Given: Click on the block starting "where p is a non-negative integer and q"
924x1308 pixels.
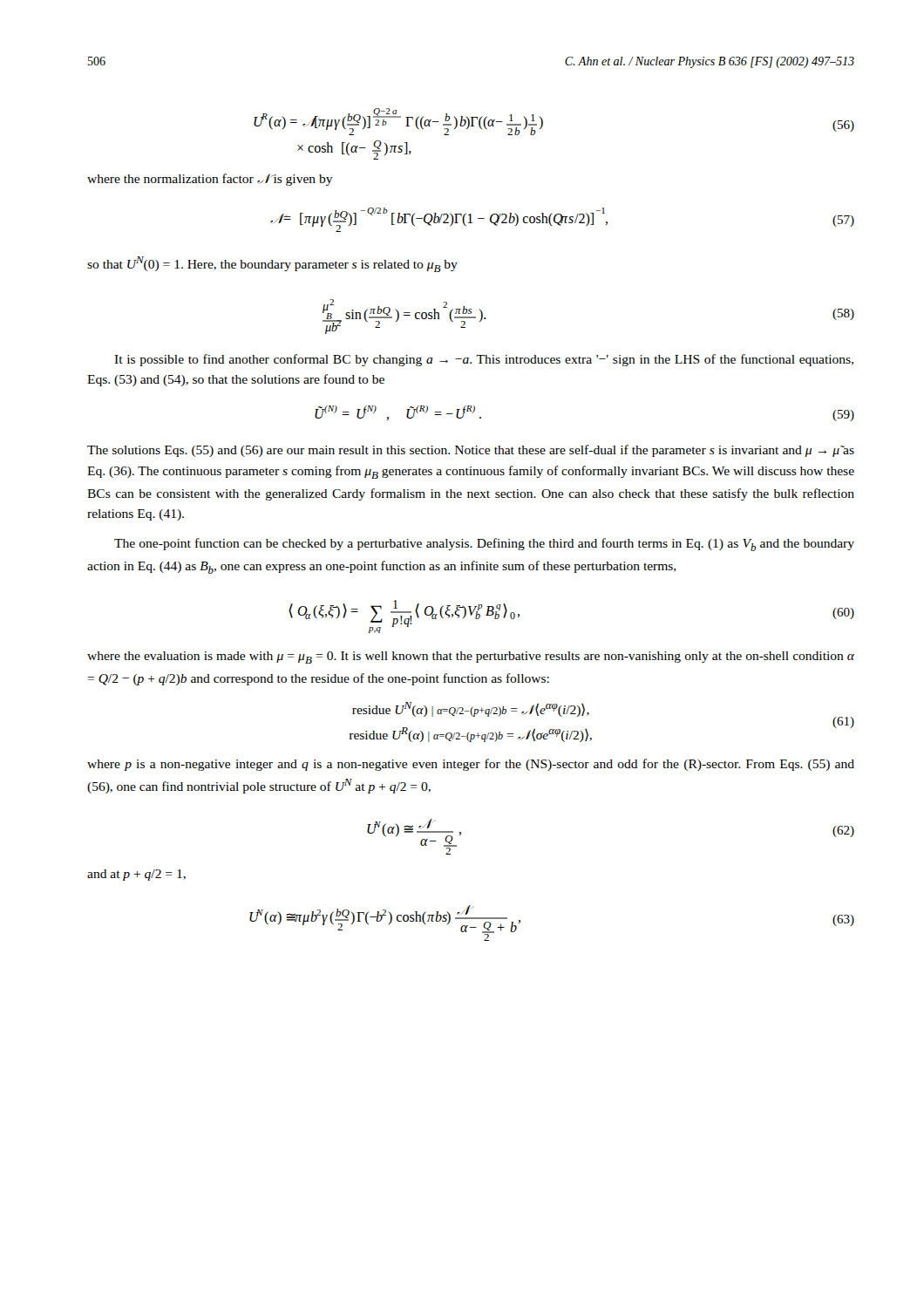Looking at the screenshot, I should tap(471, 775).
